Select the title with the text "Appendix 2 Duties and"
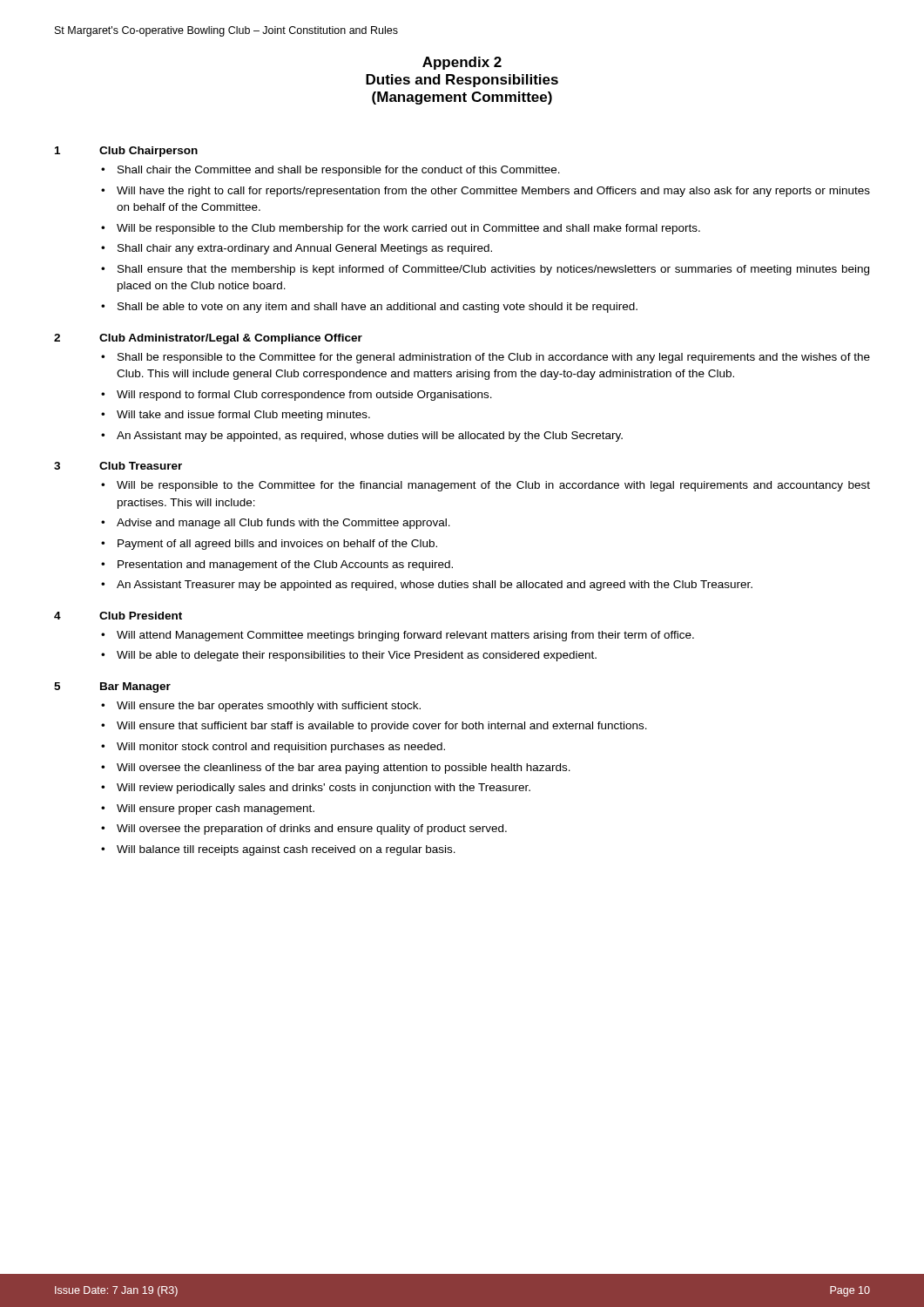This screenshot has width=924, height=1307. click(462, 80)
